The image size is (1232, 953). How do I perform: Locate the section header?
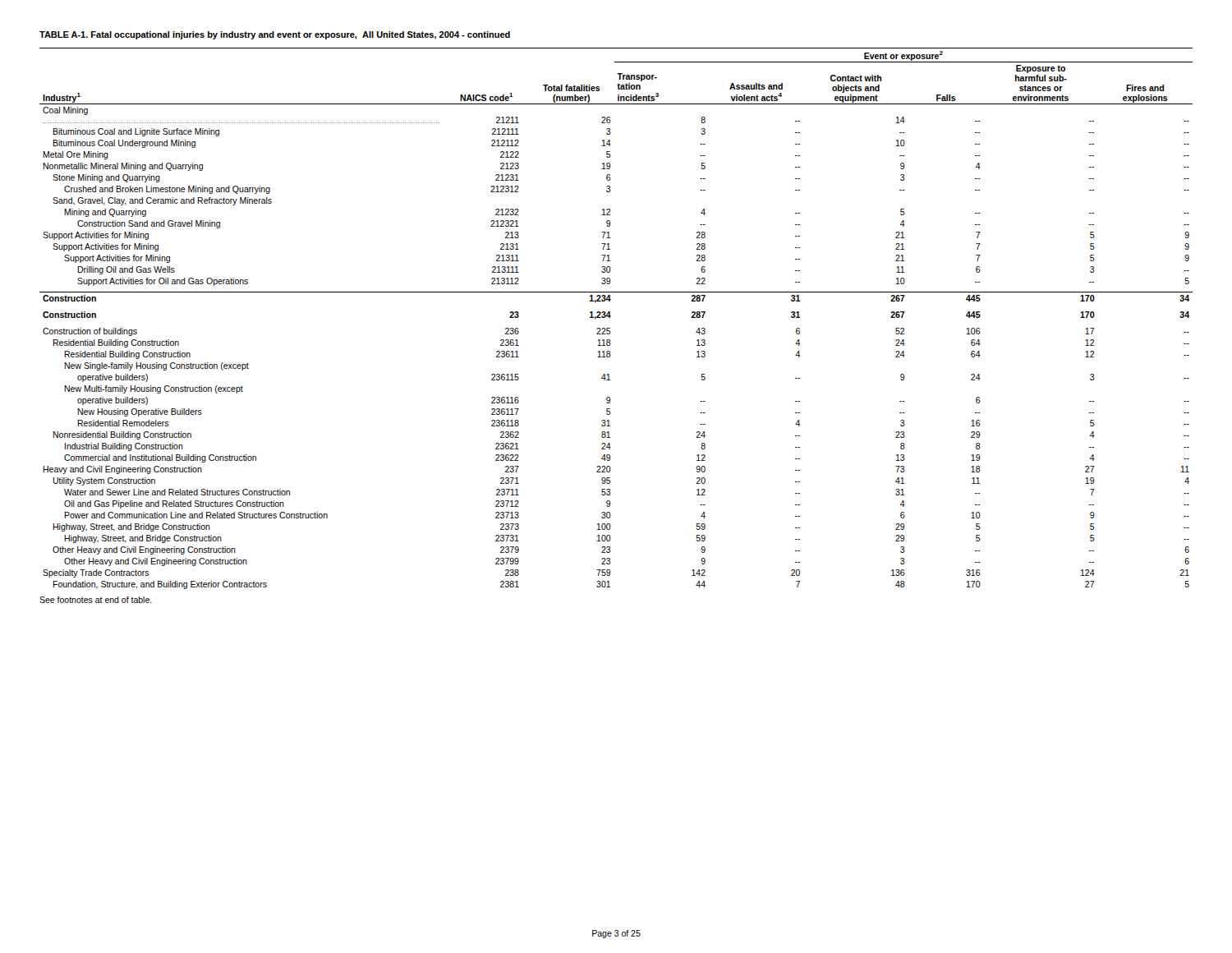coord(275,34)
